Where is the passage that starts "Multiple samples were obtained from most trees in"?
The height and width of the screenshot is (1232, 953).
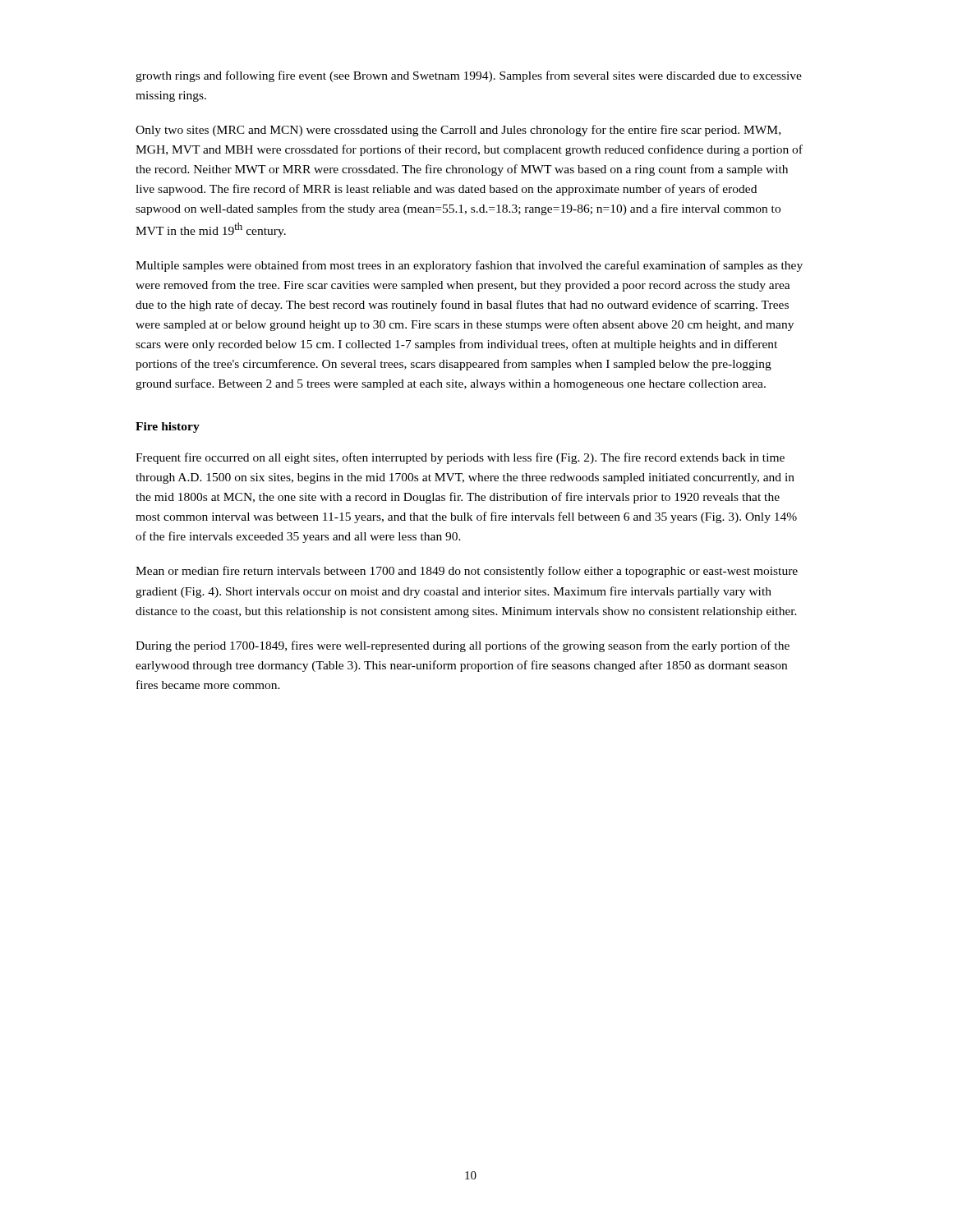click(469, 324)
